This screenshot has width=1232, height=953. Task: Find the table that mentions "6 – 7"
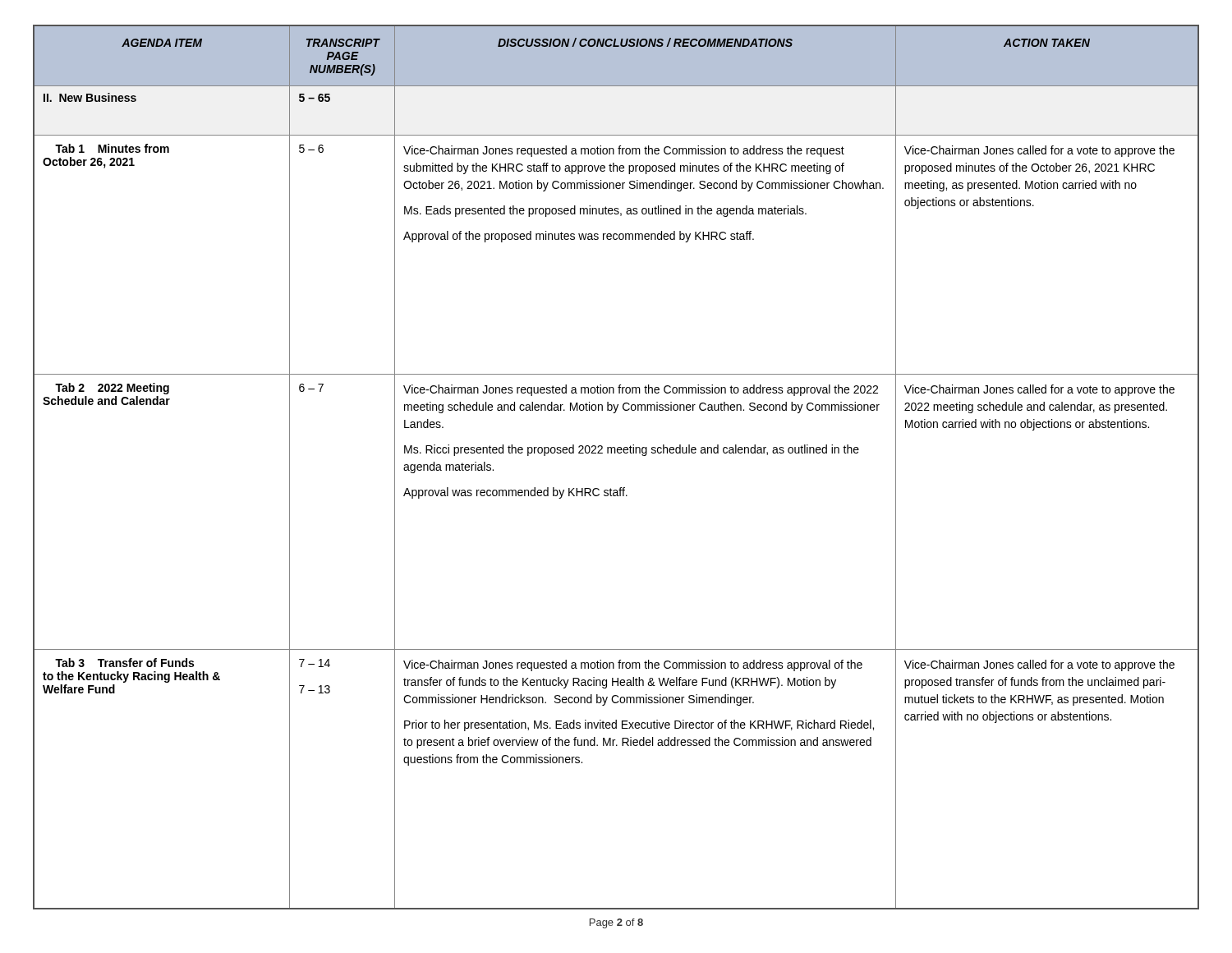click(616, 467)
